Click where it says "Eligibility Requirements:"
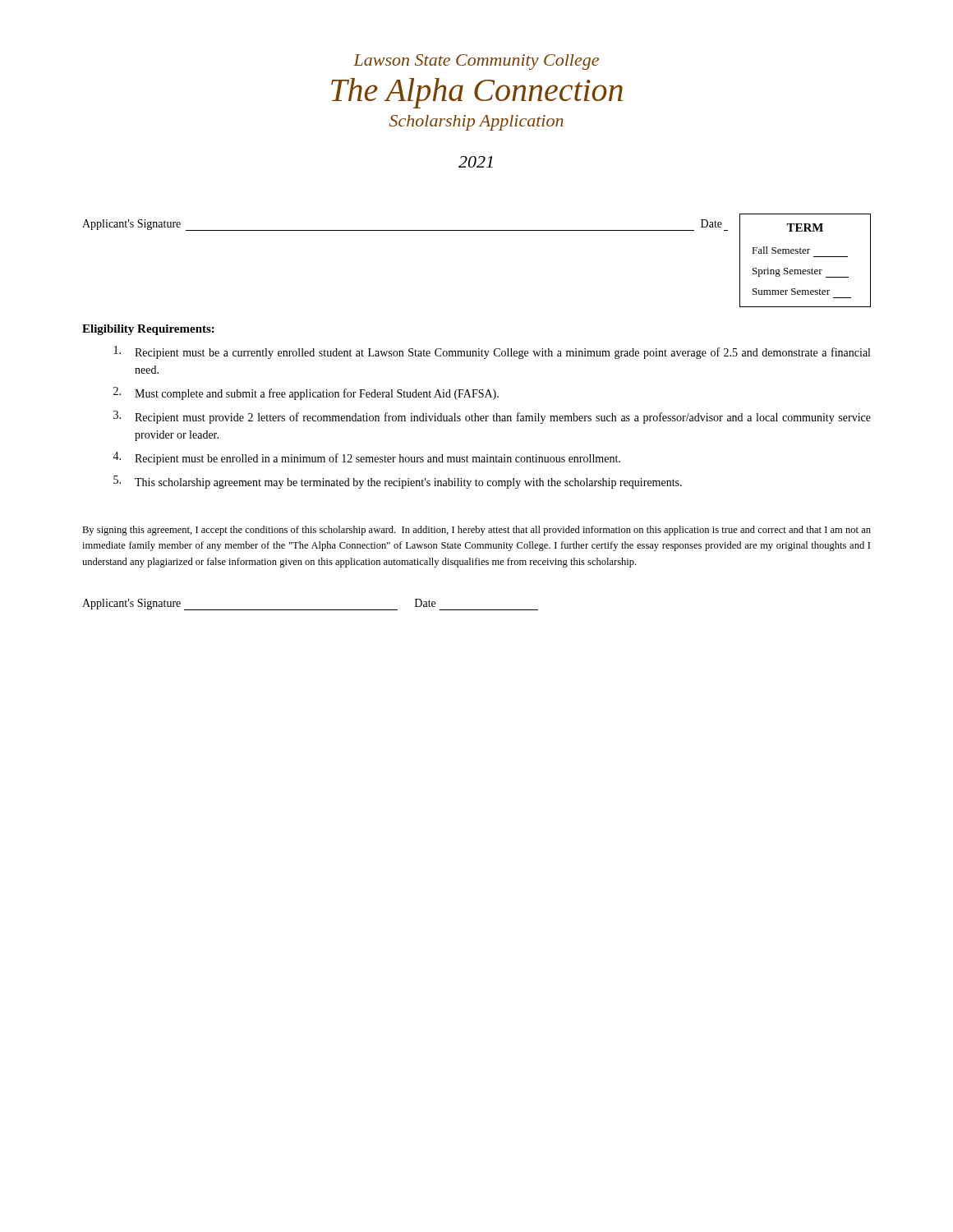The height and width of the screenshot is (1232, 953). [149, 329]
